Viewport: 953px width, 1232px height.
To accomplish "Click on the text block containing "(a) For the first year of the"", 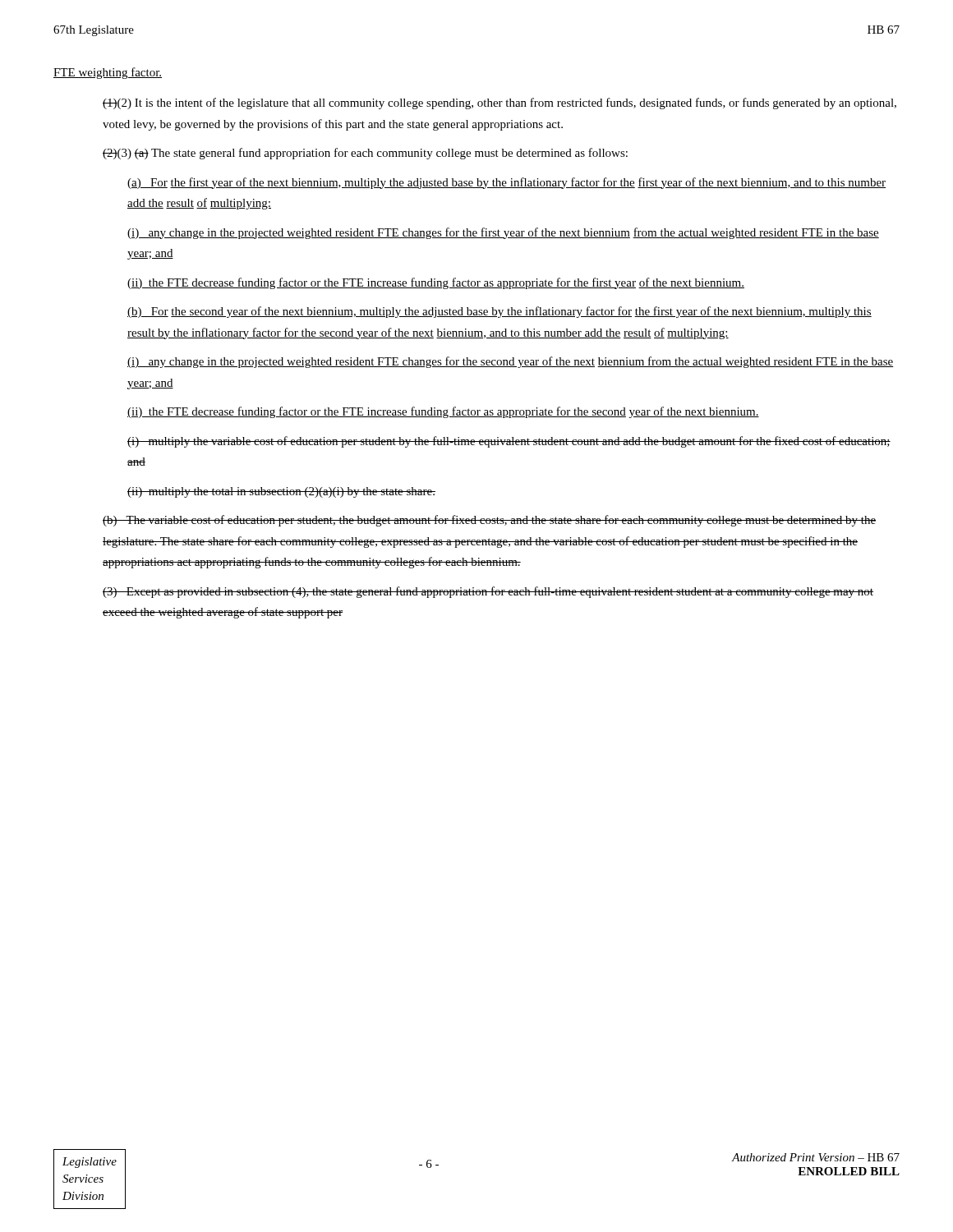I will (507, 192).
